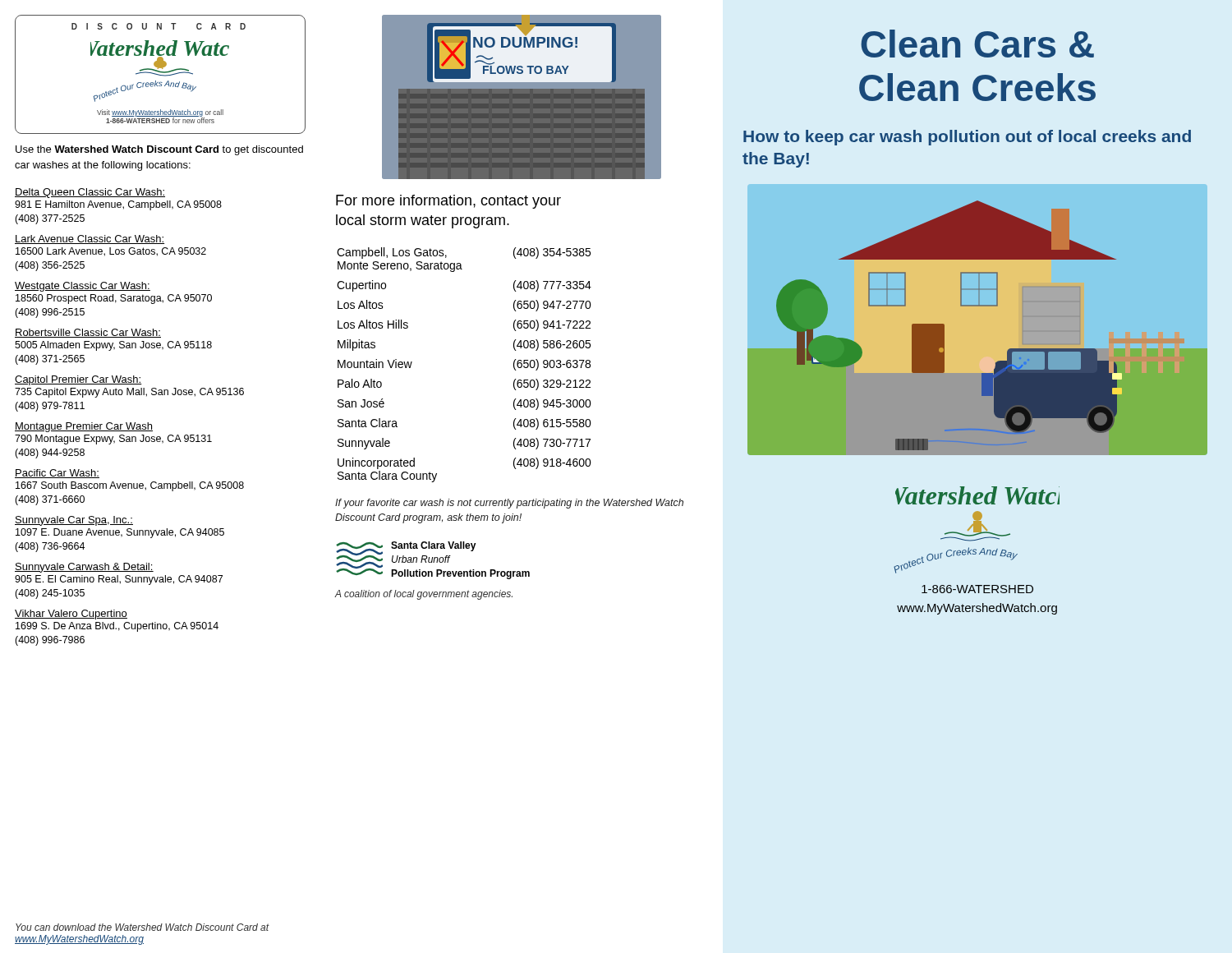Locate the text starting "Sunnyvale Carwash & Detail: 905 E."

tap(160, 580)
